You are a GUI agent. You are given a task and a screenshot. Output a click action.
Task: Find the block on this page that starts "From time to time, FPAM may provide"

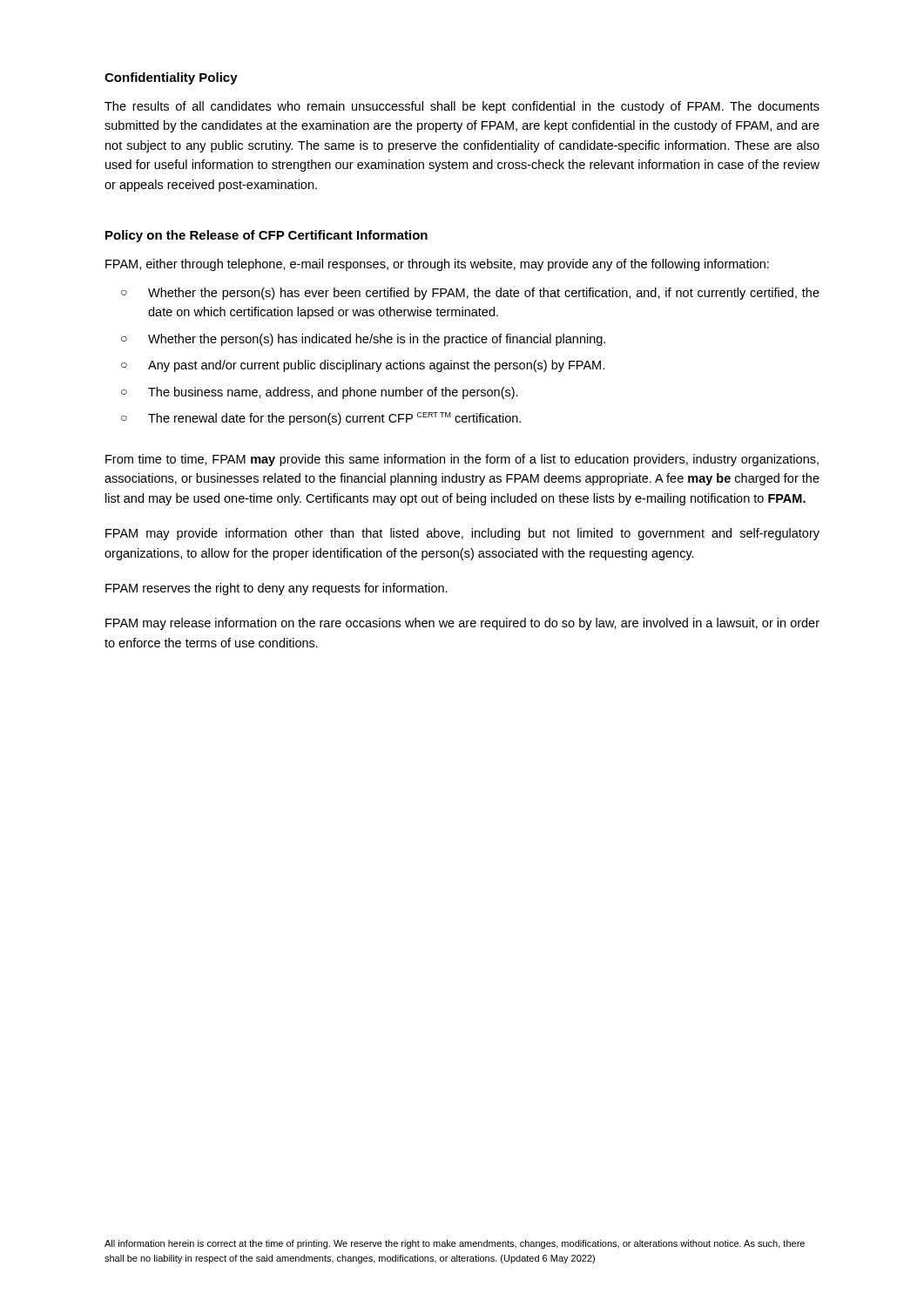point(462,478)
